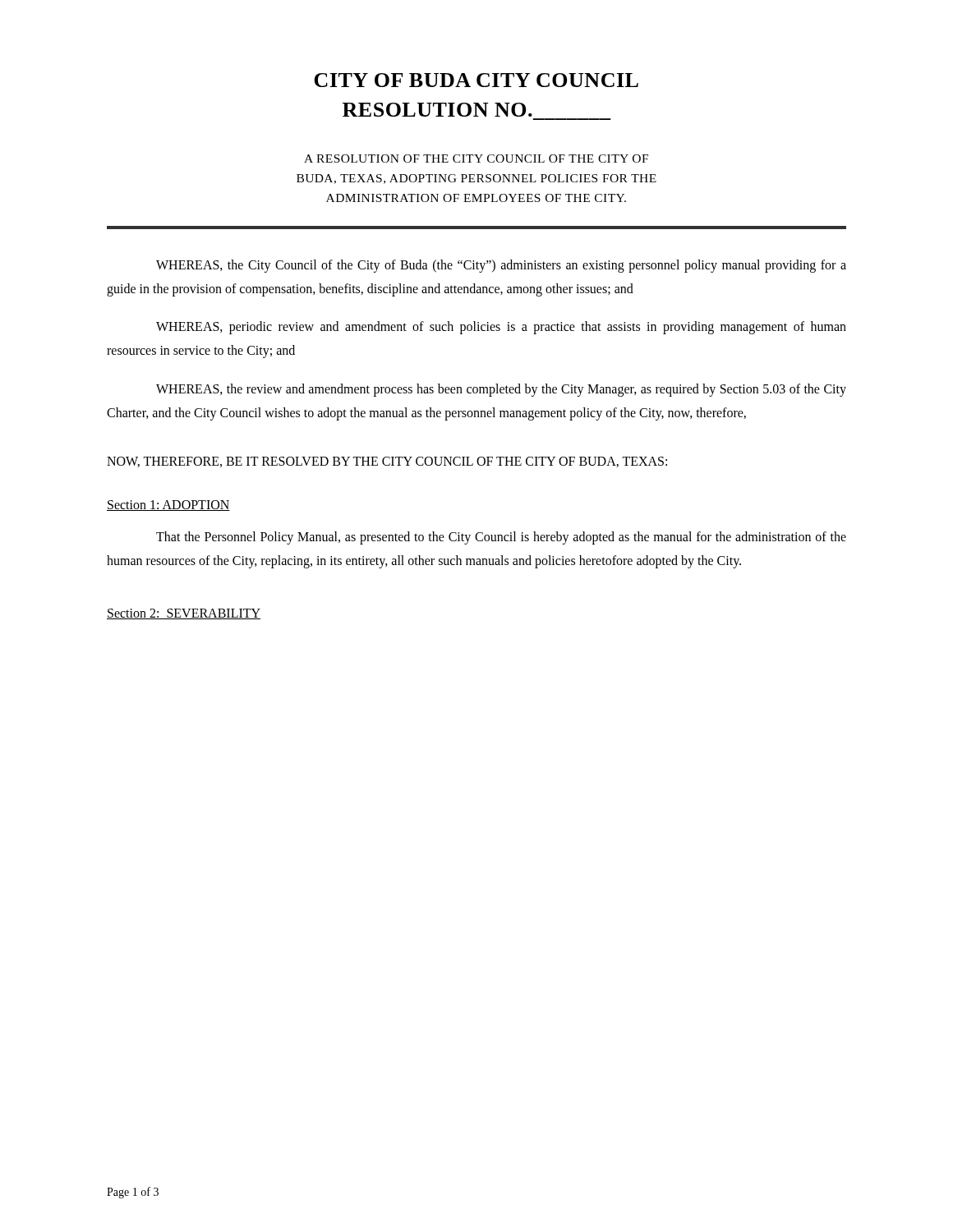Locate the text "Section 2: SEVERABILITY"

[184, 613]
